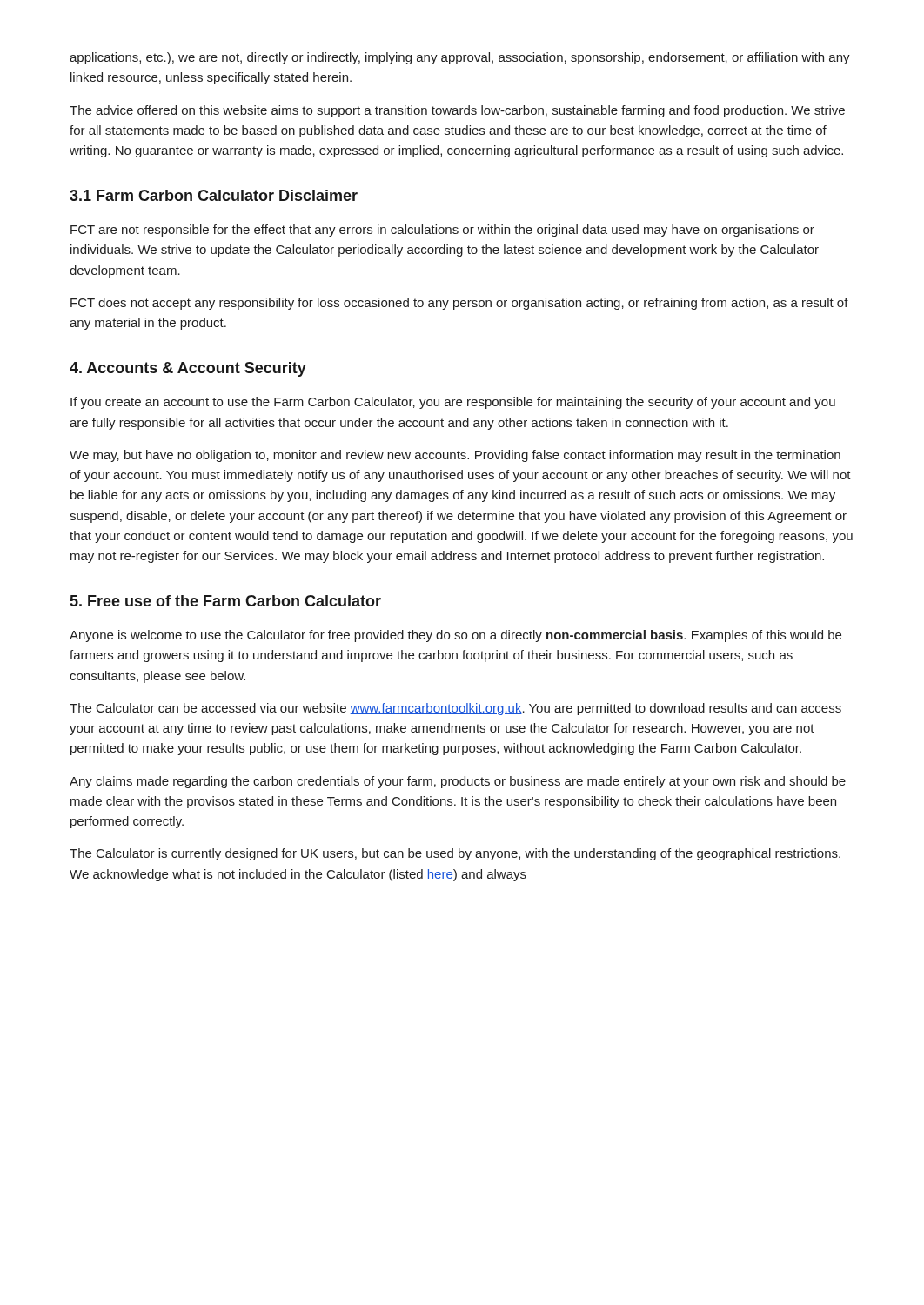Locate the section header that says "3.1 Farm Carbon"
This screenshot has width=924, height=1305.
214,196
